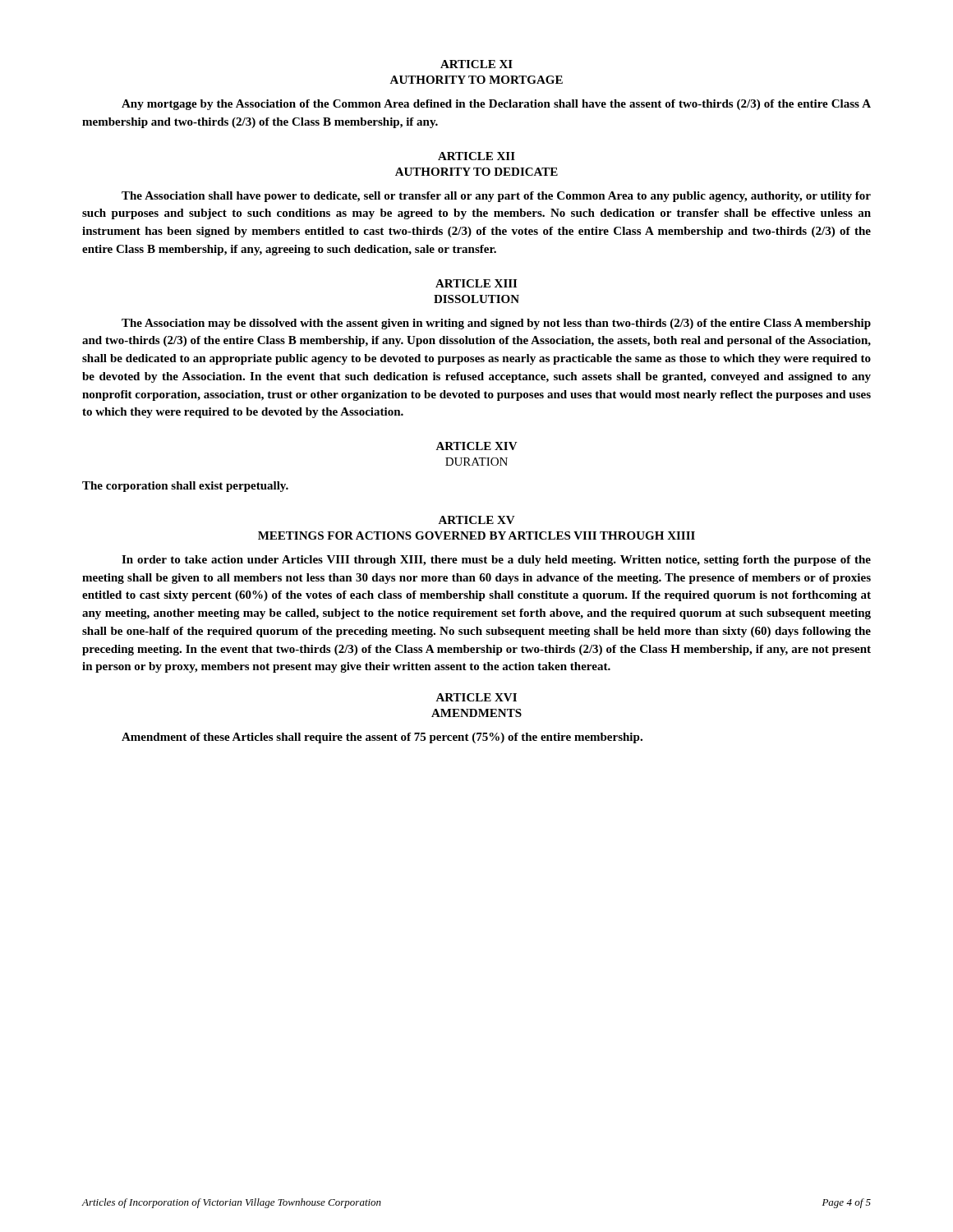
Task: Select the section header that says "ARTICLE XIII"
Action: (476, 283)
